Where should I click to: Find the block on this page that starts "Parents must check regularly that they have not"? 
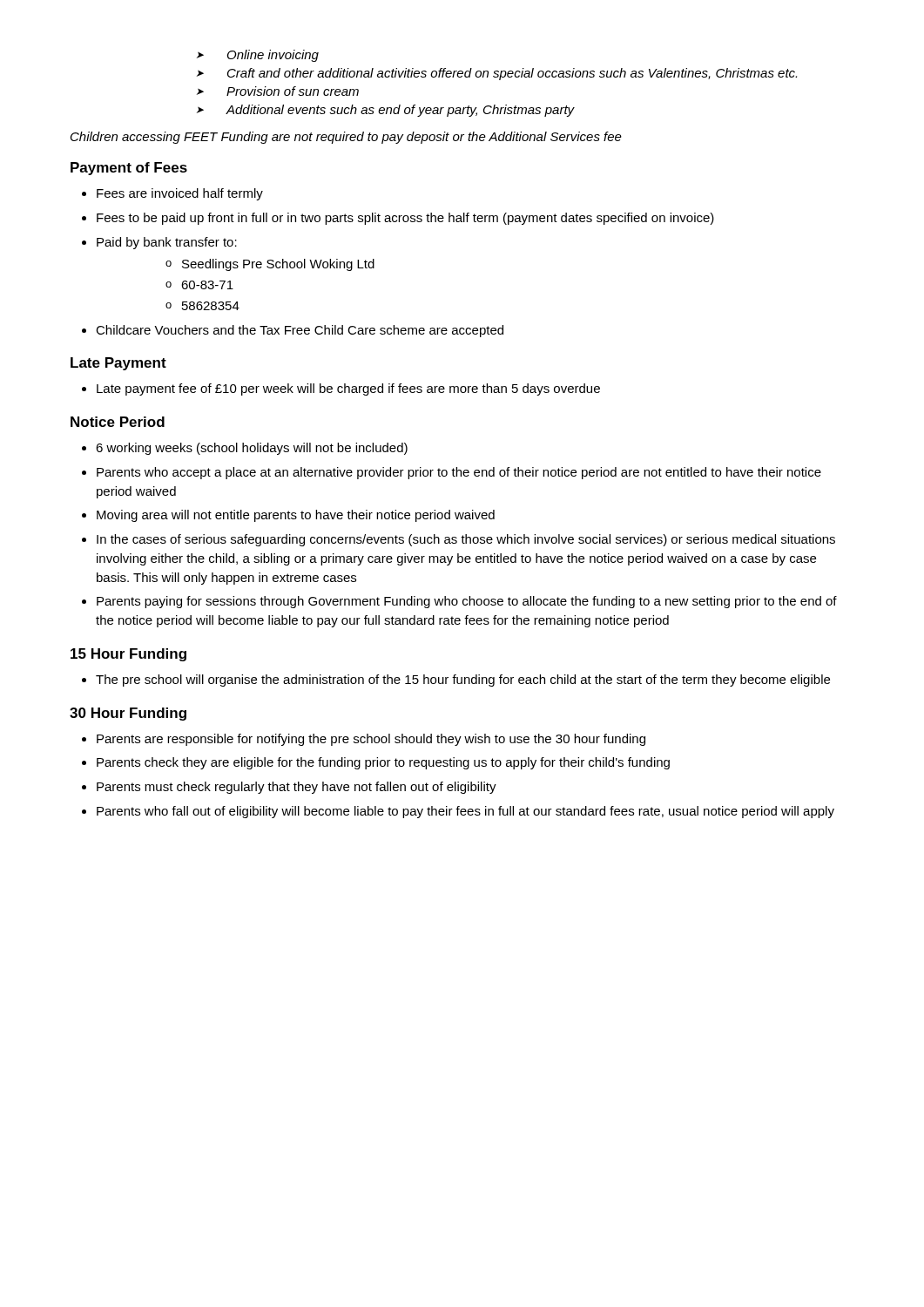462,787
